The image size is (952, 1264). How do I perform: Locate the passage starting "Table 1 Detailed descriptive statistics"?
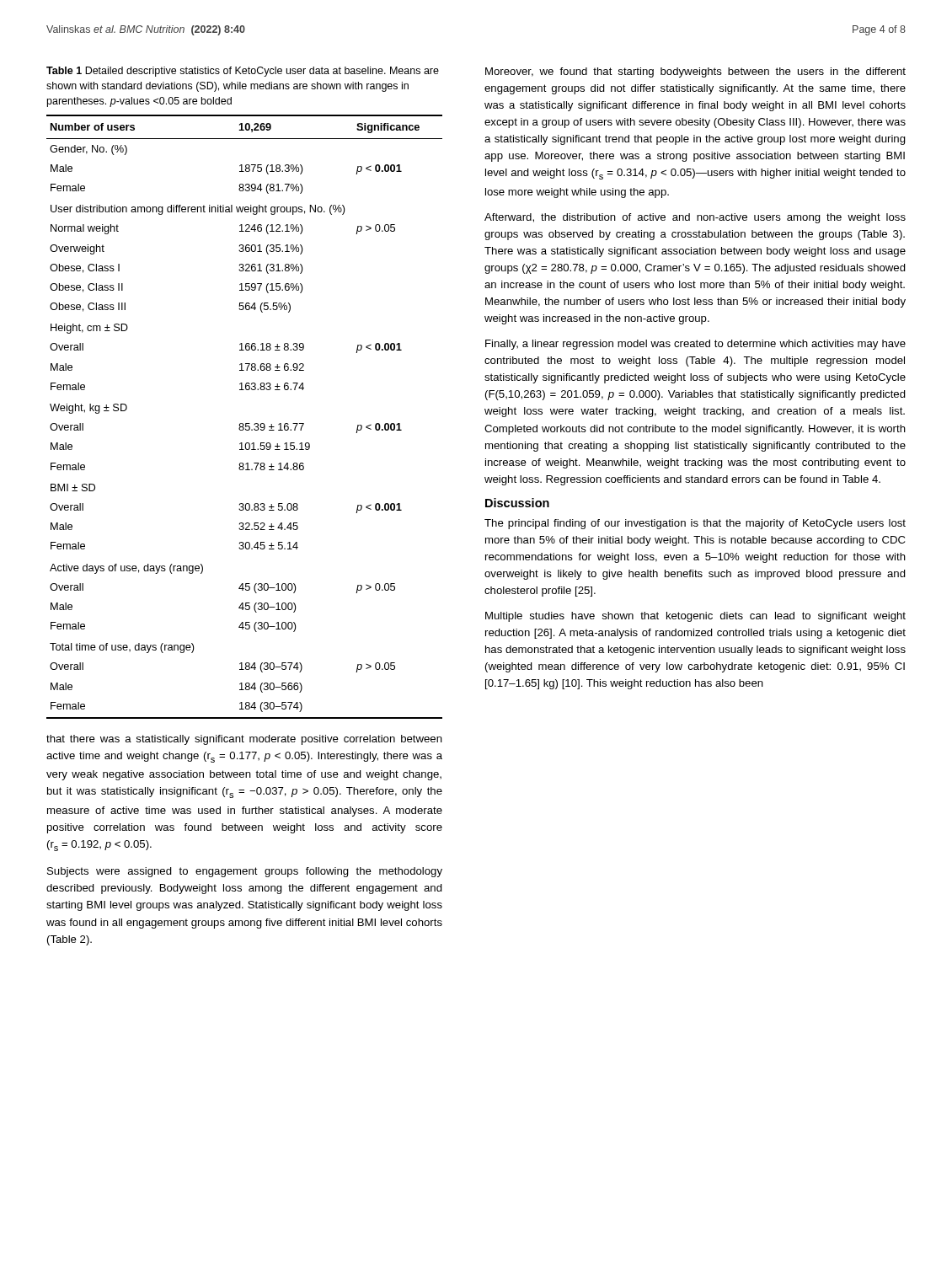point(243,86)
